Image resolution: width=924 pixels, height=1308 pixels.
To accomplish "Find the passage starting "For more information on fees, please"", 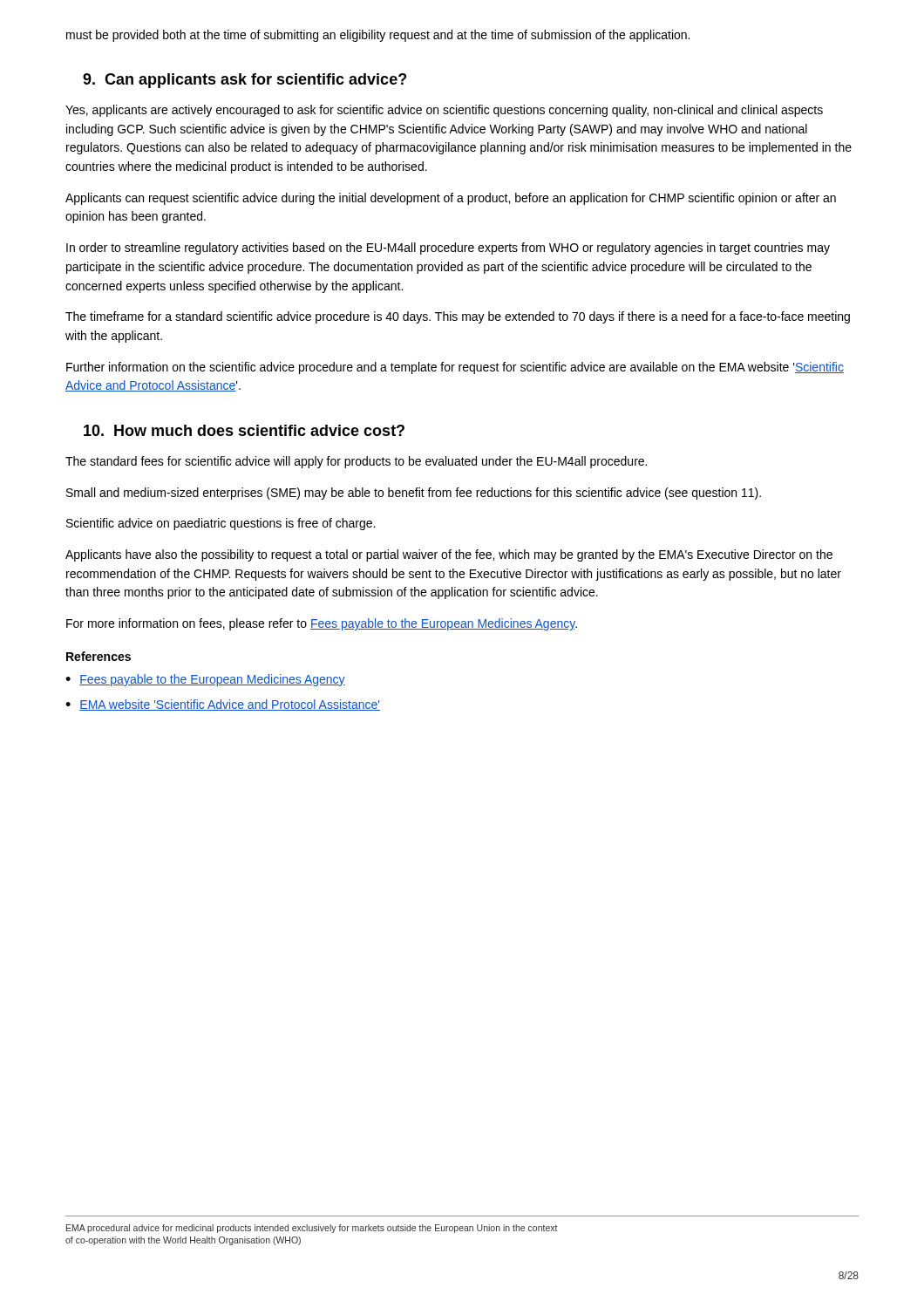I will click(322, 624).
